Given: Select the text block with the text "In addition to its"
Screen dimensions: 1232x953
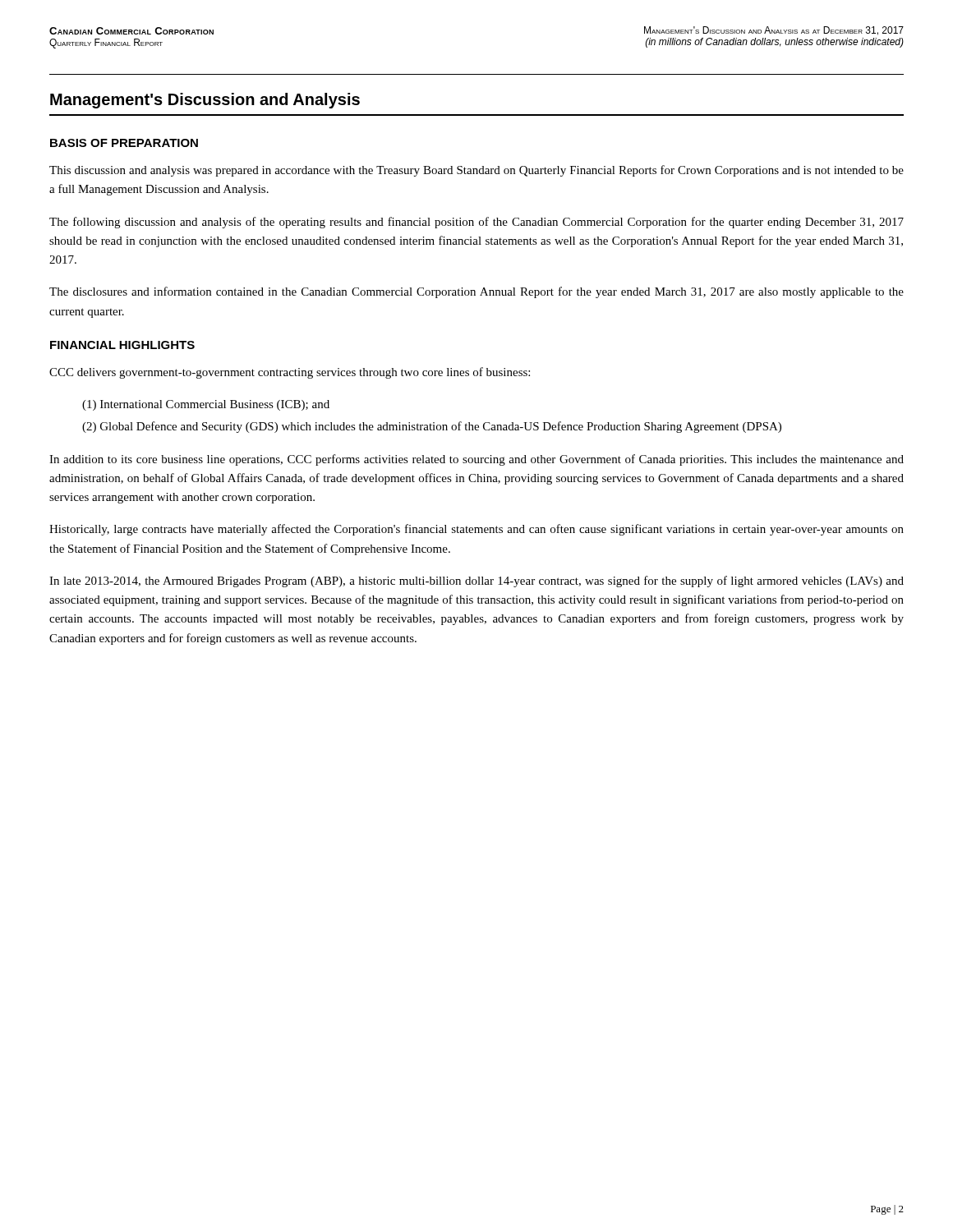Looking at the screenshot, I should 476,478.
